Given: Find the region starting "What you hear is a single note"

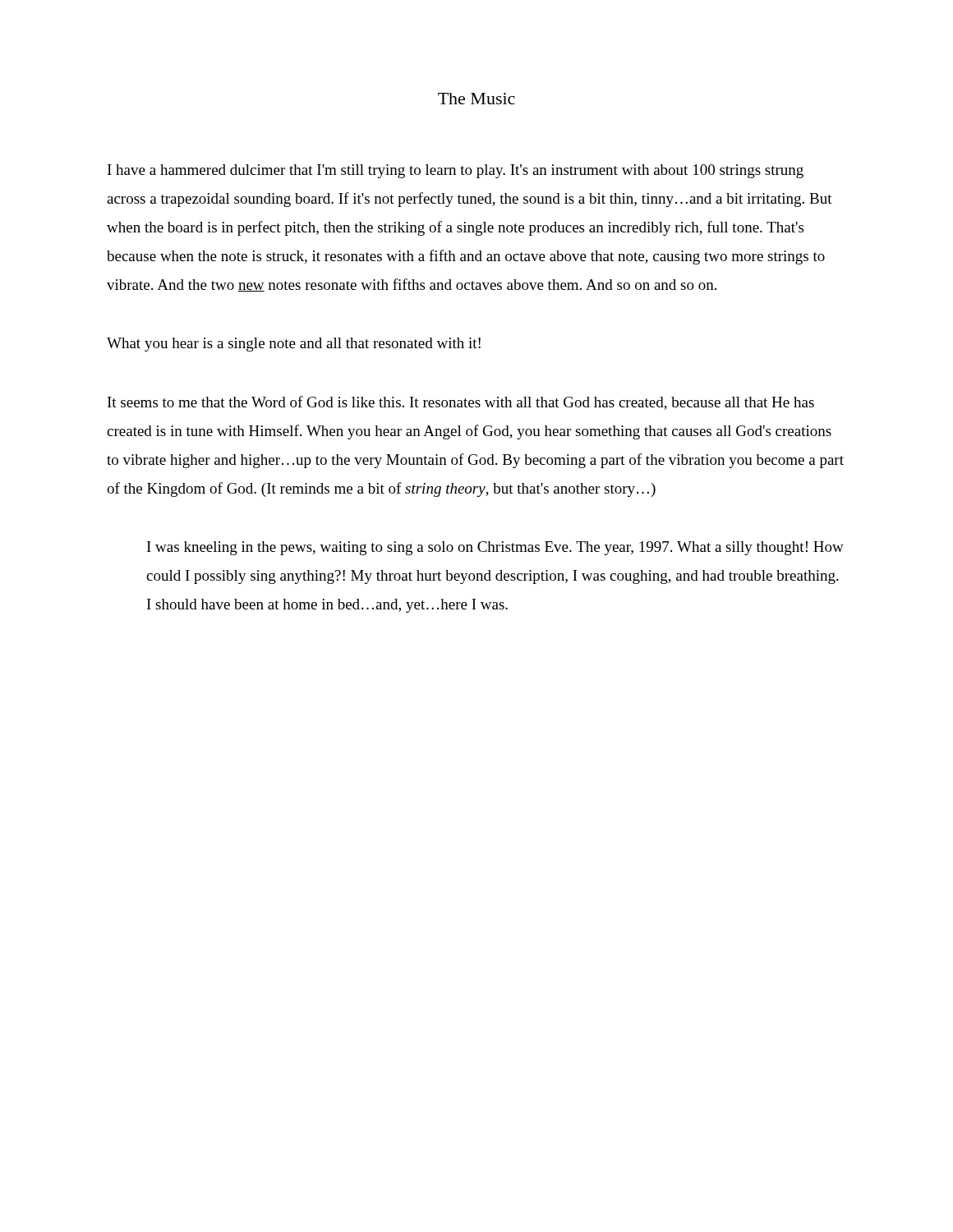Looking at the screenshot, I should tap(295, 343).
